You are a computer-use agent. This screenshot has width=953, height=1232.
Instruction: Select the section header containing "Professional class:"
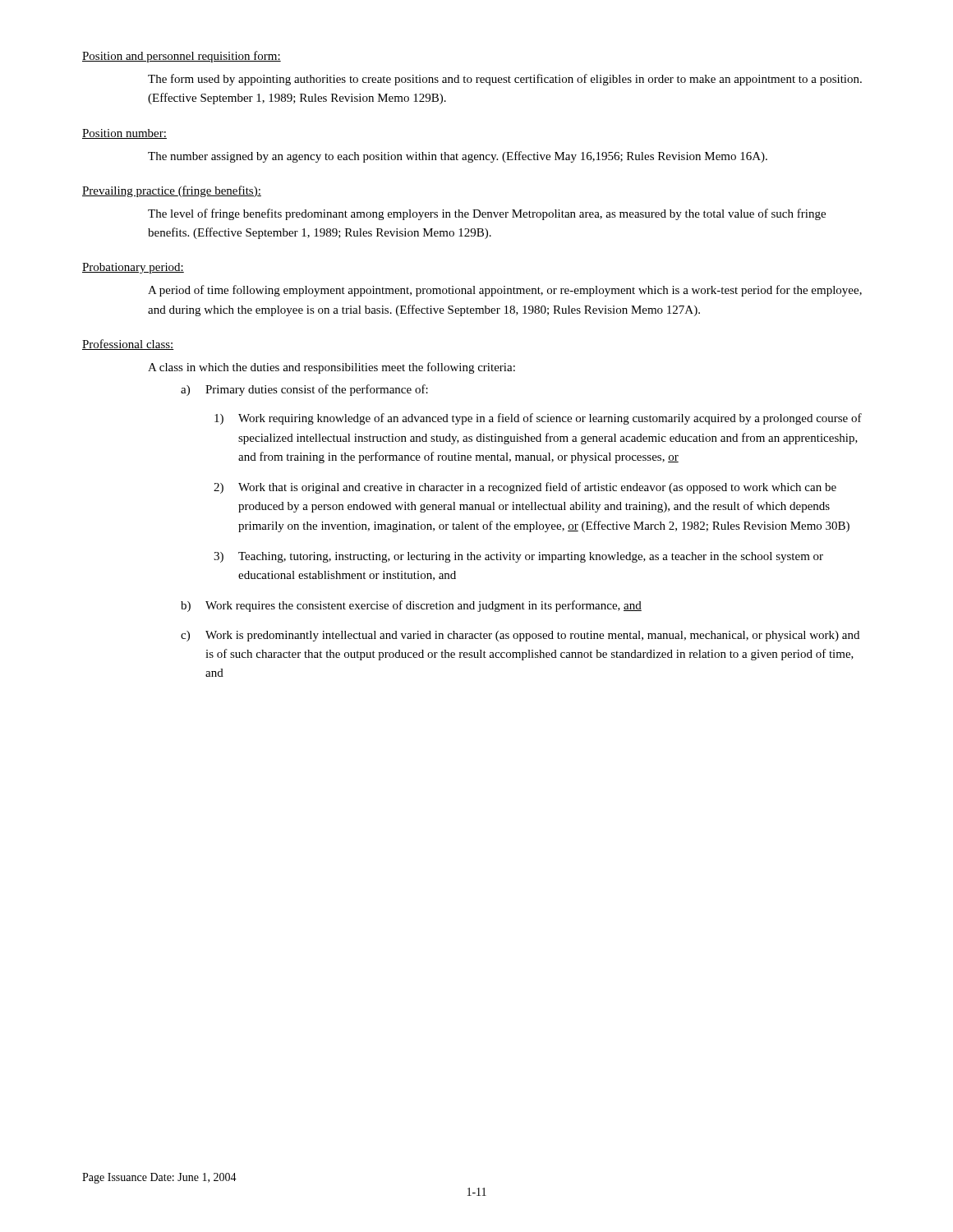click(x=128, y=345)
